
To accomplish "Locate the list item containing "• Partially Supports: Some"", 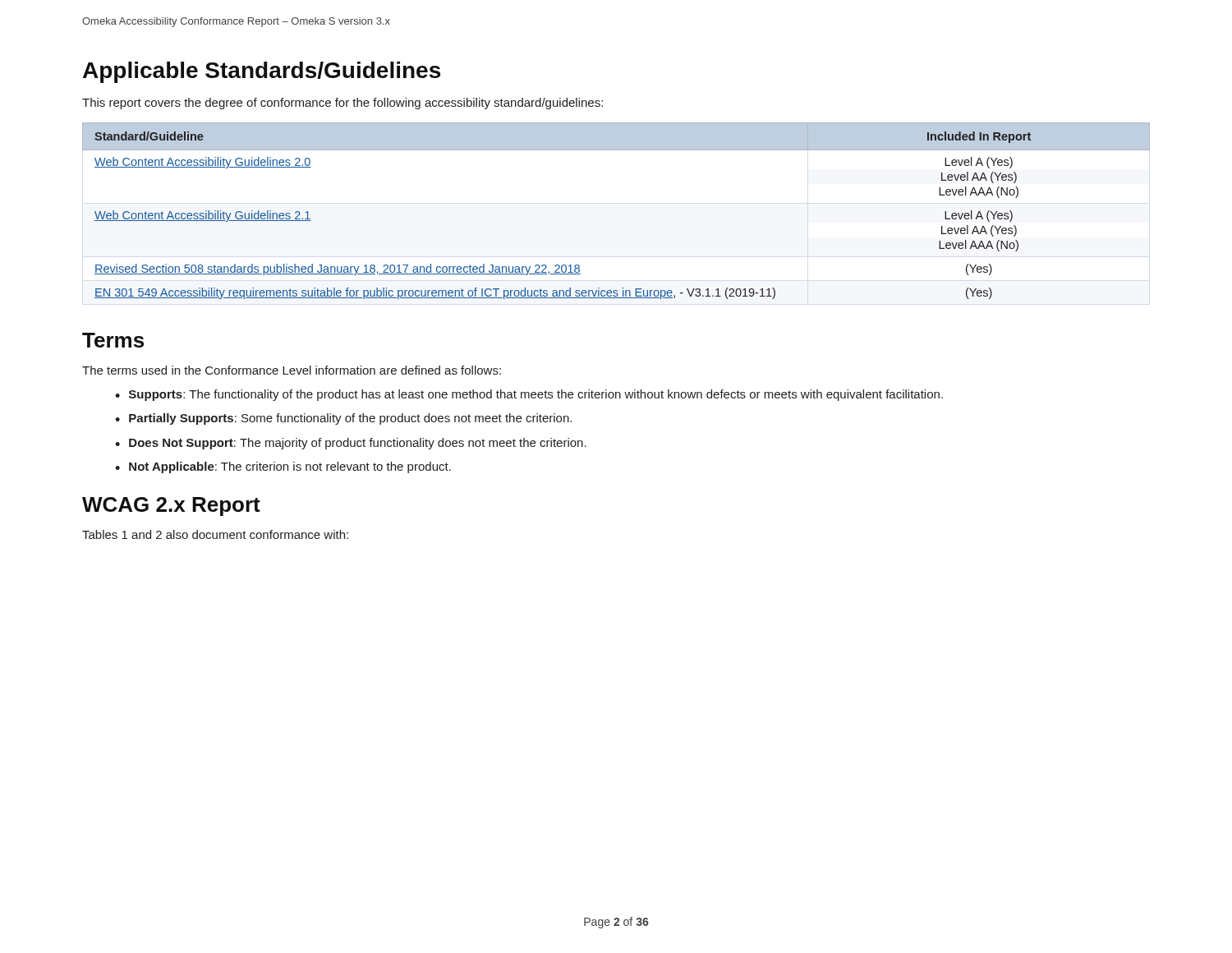I will click(344, 421).
